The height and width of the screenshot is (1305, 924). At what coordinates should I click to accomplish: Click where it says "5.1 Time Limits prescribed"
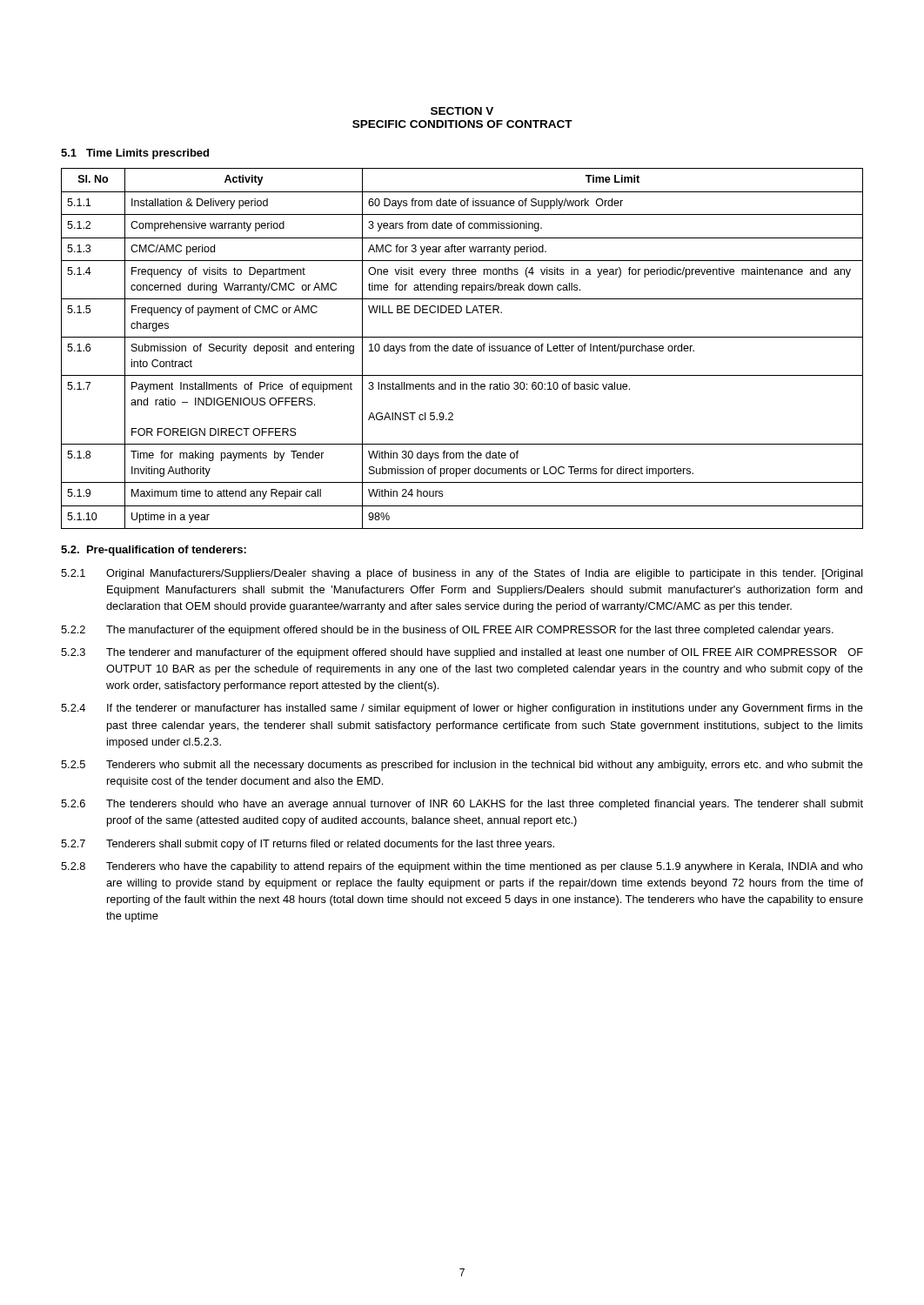[135, 153]
